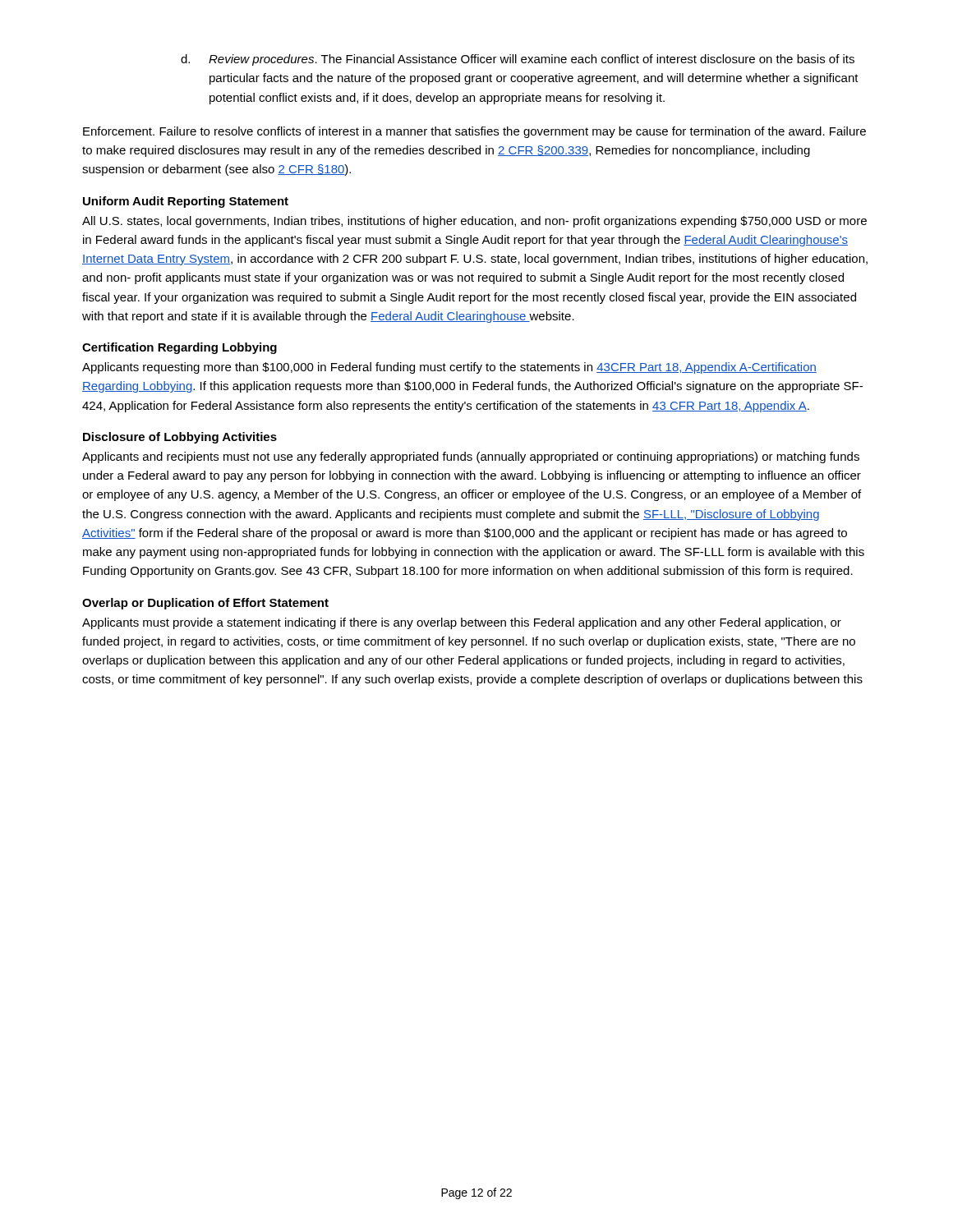This screenshot has height=1232, width=953.
Task: Click the passage that begins "All U.S. states, local governments, Indian"
Action: (x=475, y=268)
